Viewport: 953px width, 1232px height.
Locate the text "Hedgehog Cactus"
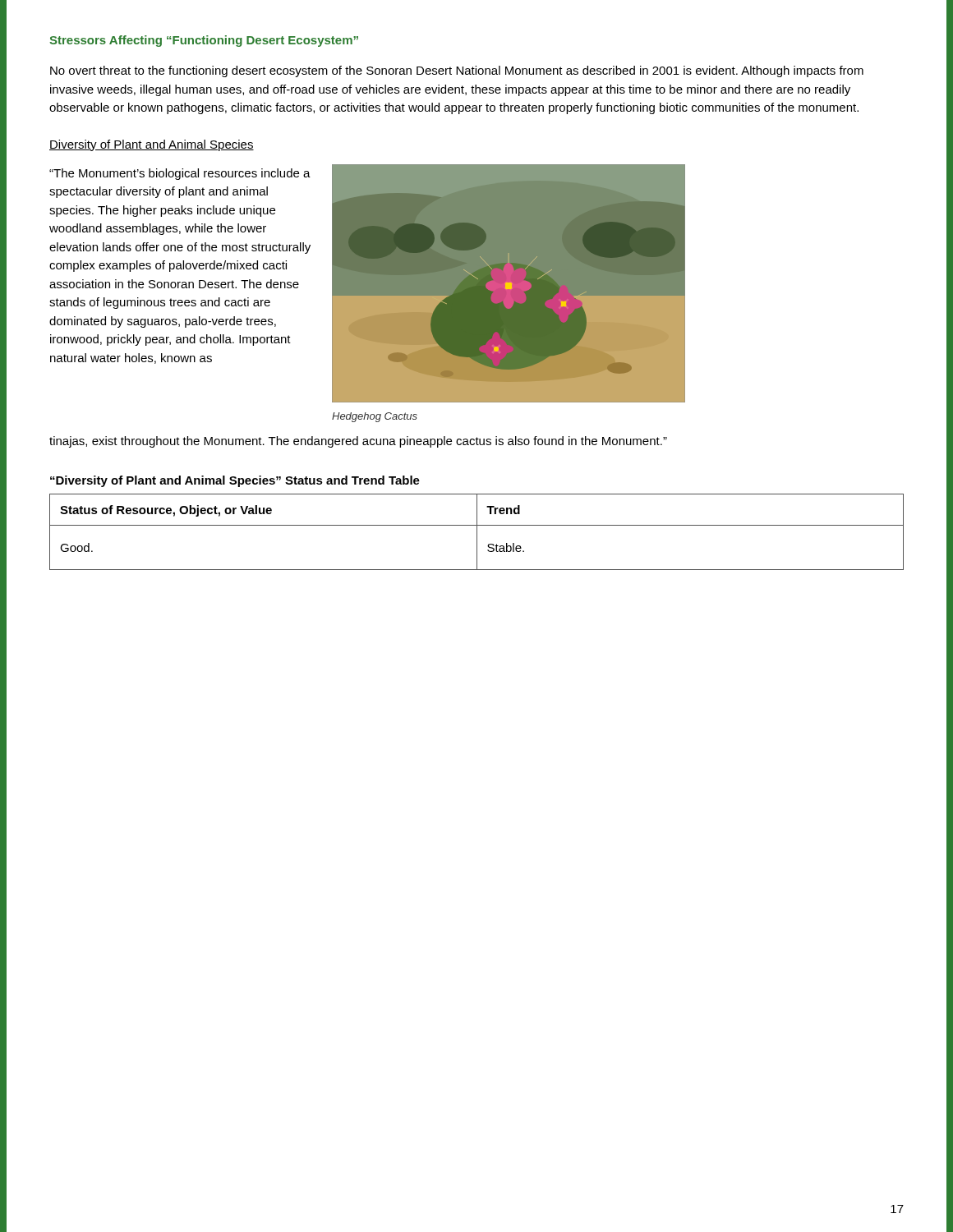click(375, 416)
